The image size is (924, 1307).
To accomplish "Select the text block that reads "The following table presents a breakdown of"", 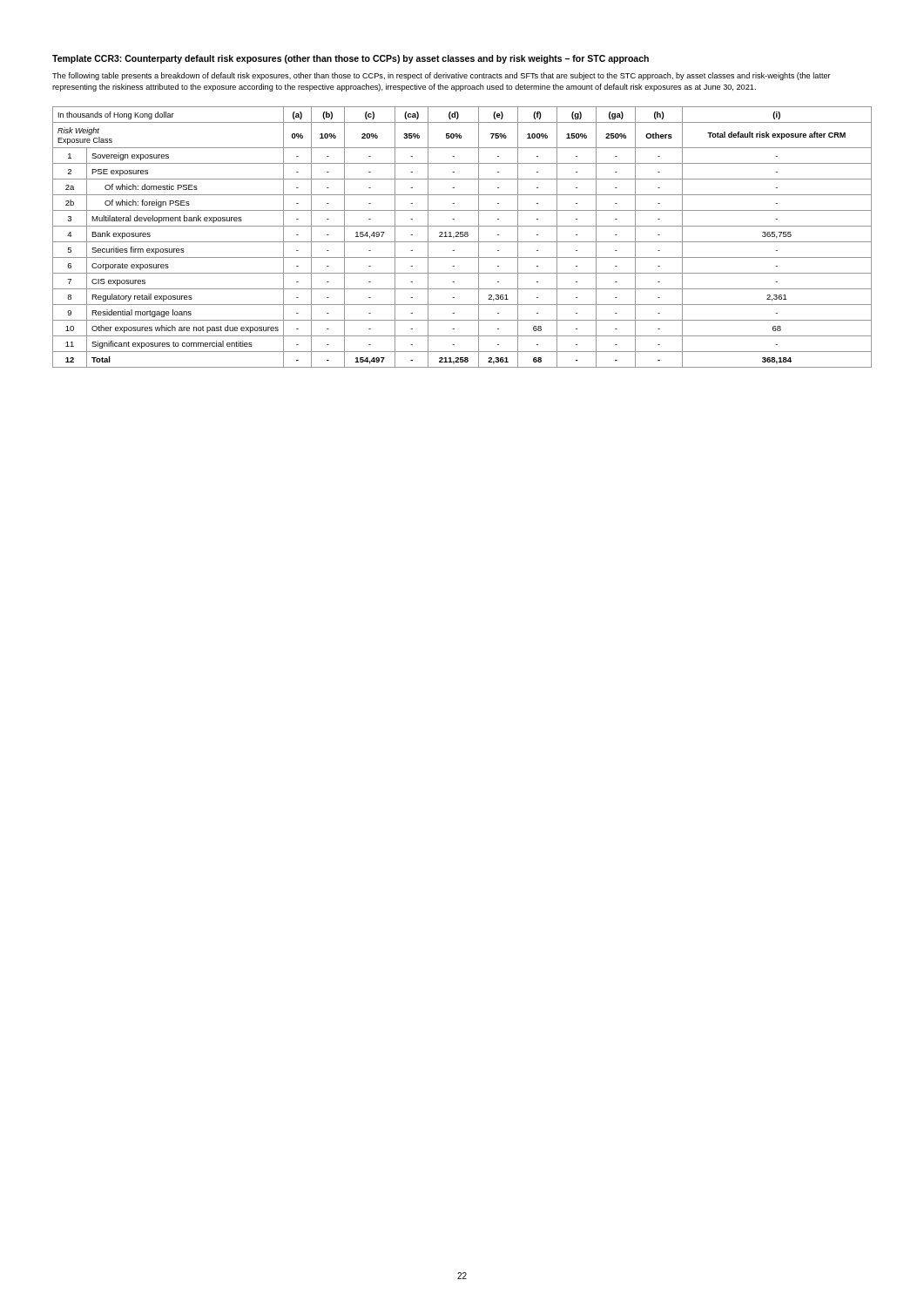I will pos(441,82).
